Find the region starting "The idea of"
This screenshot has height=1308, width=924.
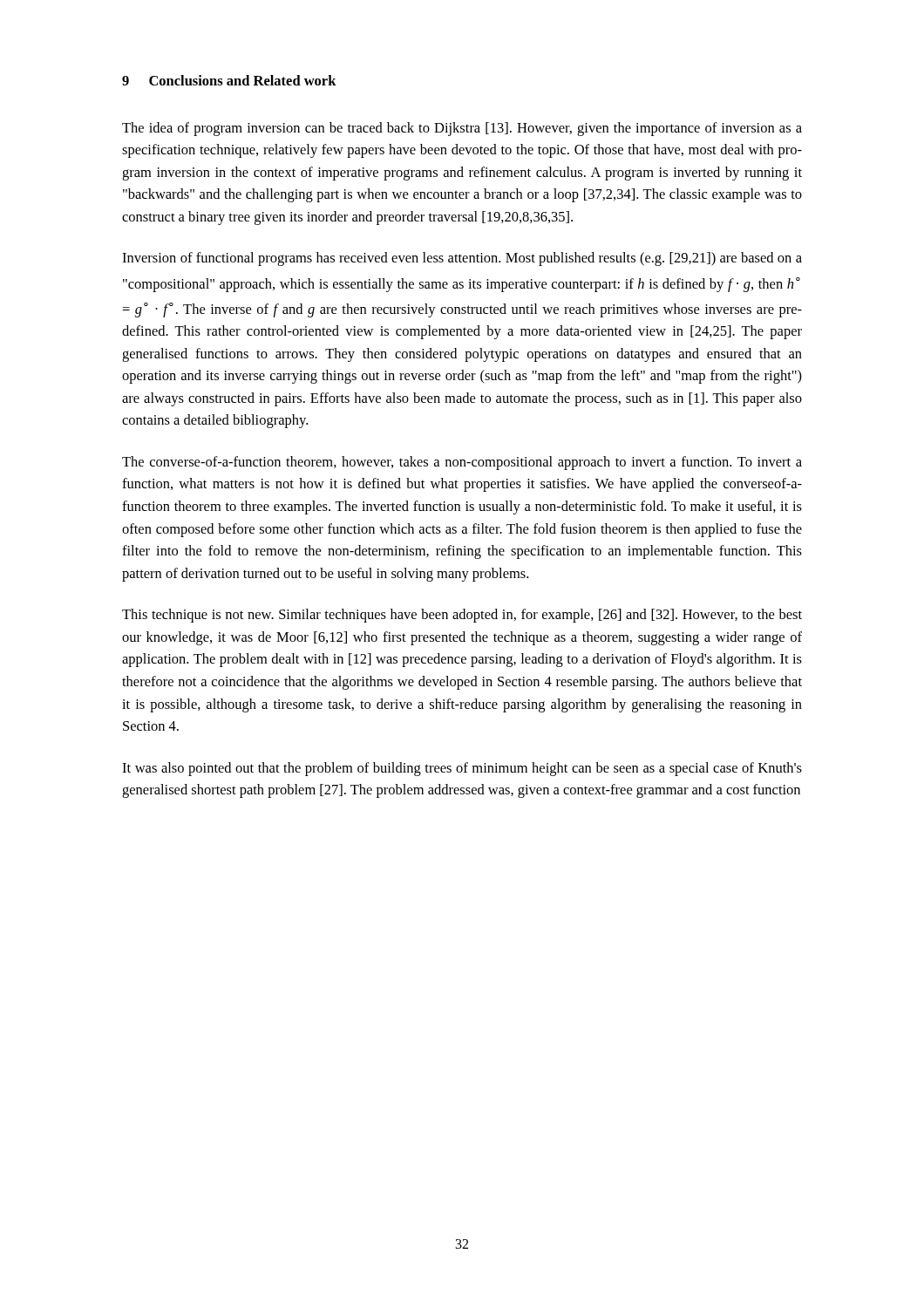[x=462, y=172]
